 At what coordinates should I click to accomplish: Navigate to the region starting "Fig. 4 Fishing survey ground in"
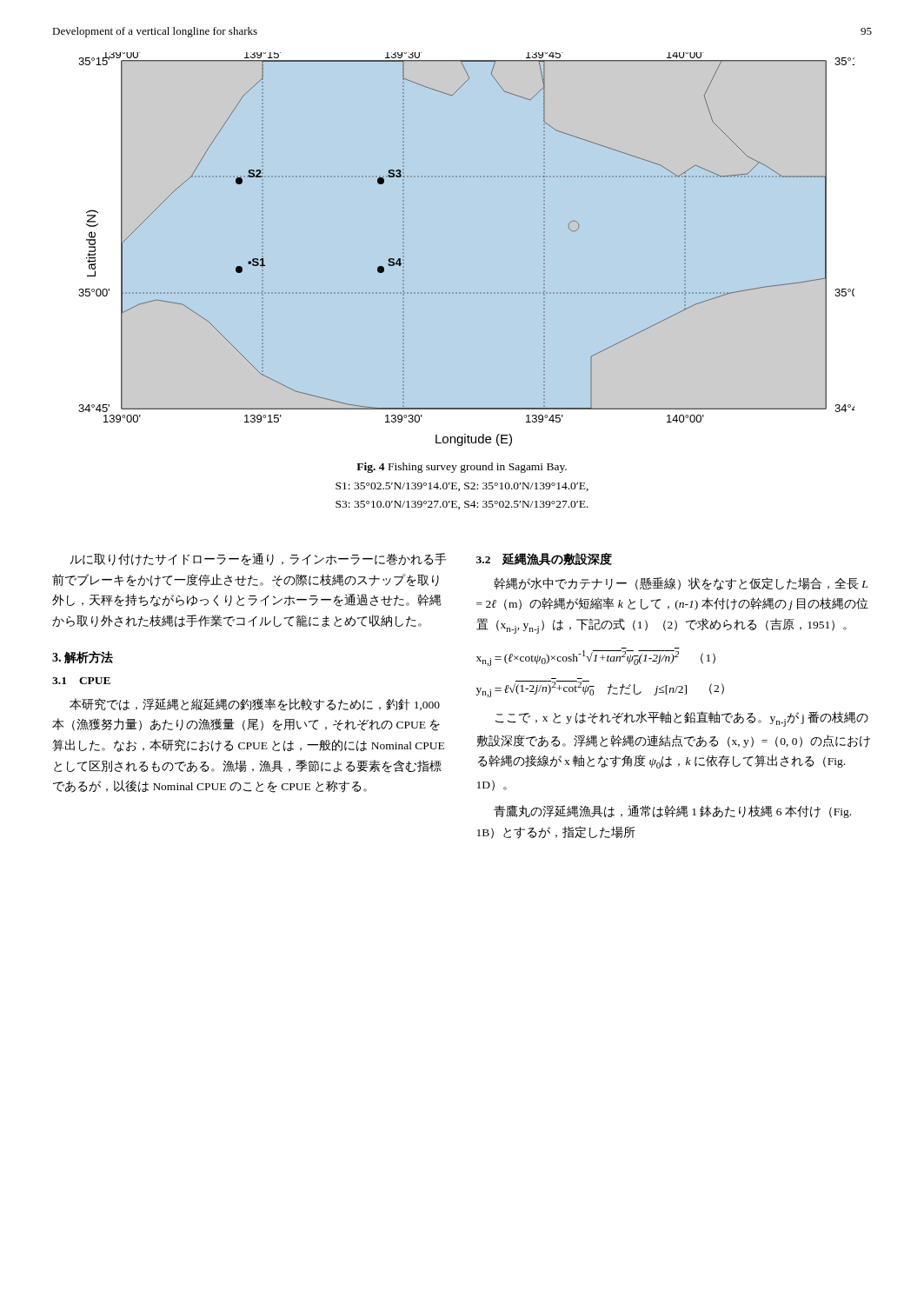(462, 485)
